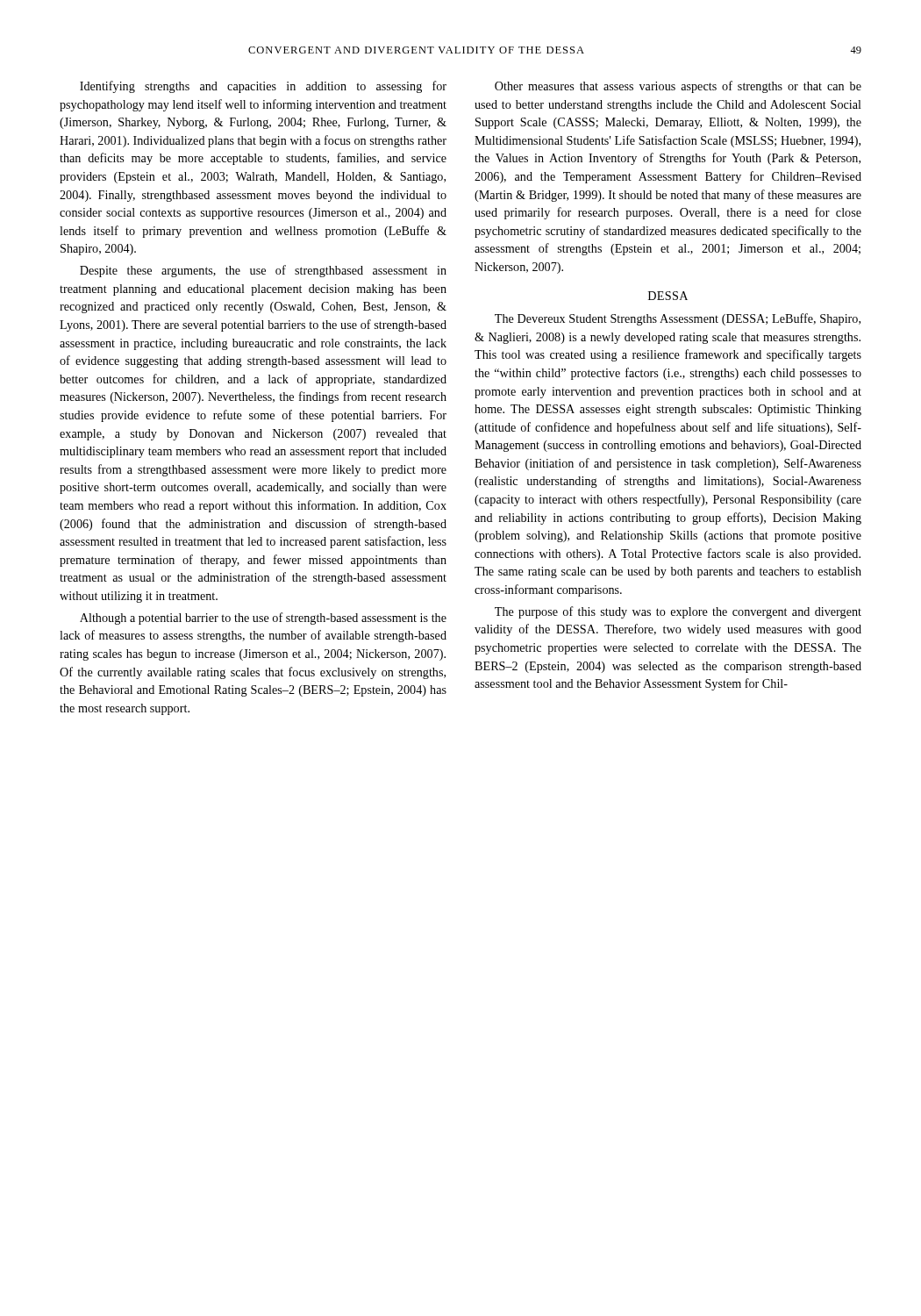The image size is (921, 1316).
Task: Click on the text block that reads "Despite these arguments, the use of strengthbased"
Action: coord(253,433)
